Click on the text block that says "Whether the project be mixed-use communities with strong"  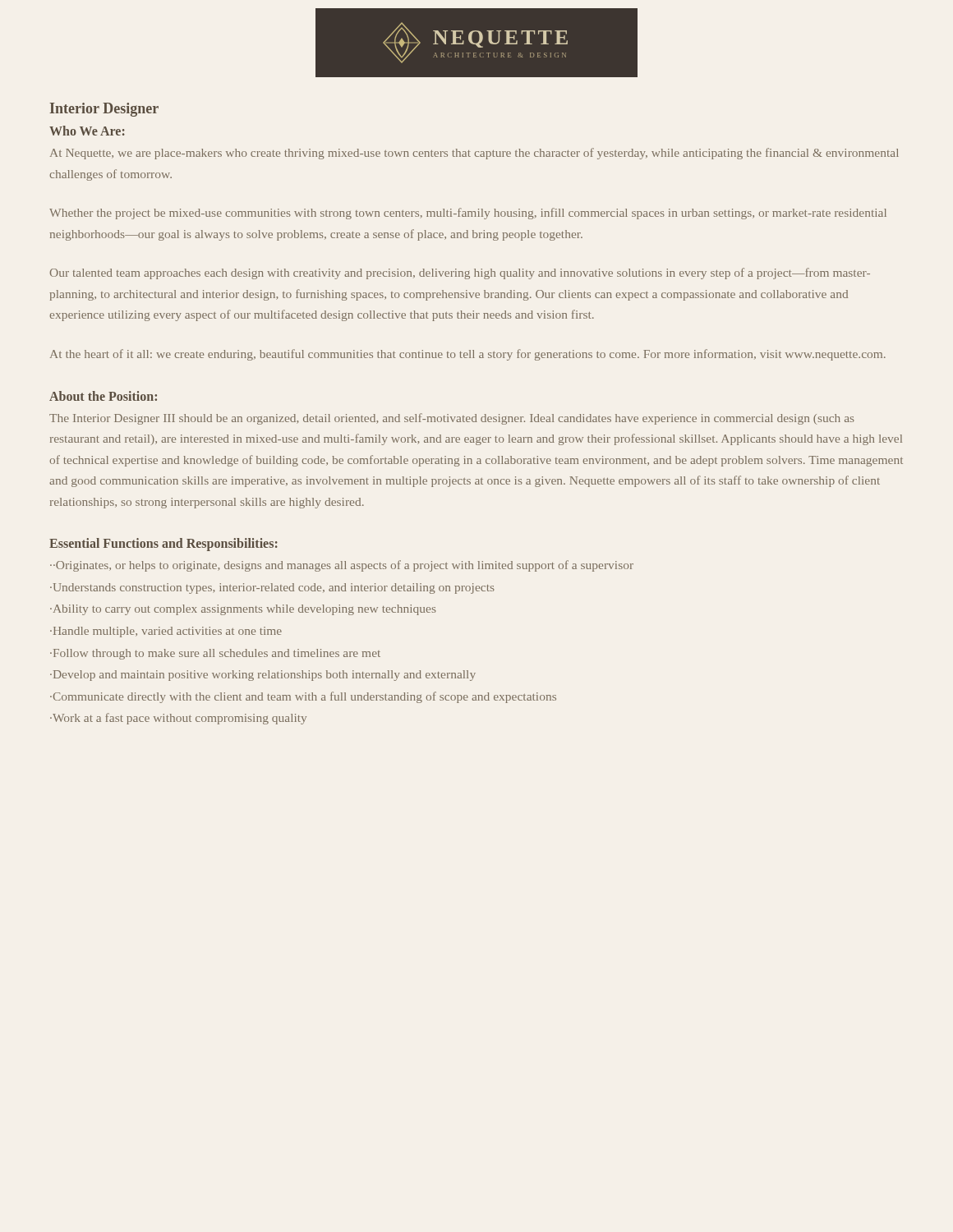click(468, 223)
